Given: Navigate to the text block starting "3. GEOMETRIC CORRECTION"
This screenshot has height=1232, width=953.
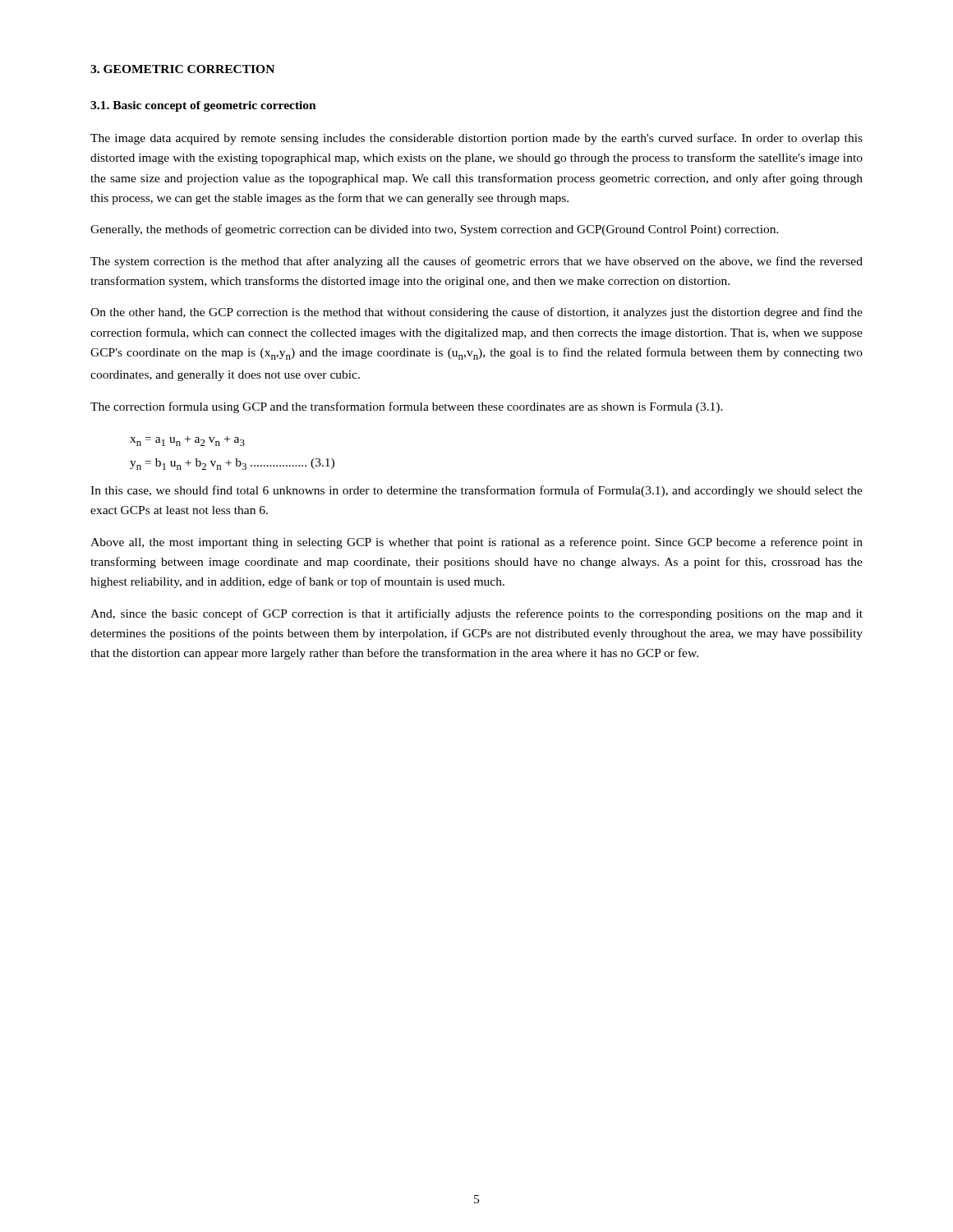Looking at the screenshot, I should coord(182,69).
